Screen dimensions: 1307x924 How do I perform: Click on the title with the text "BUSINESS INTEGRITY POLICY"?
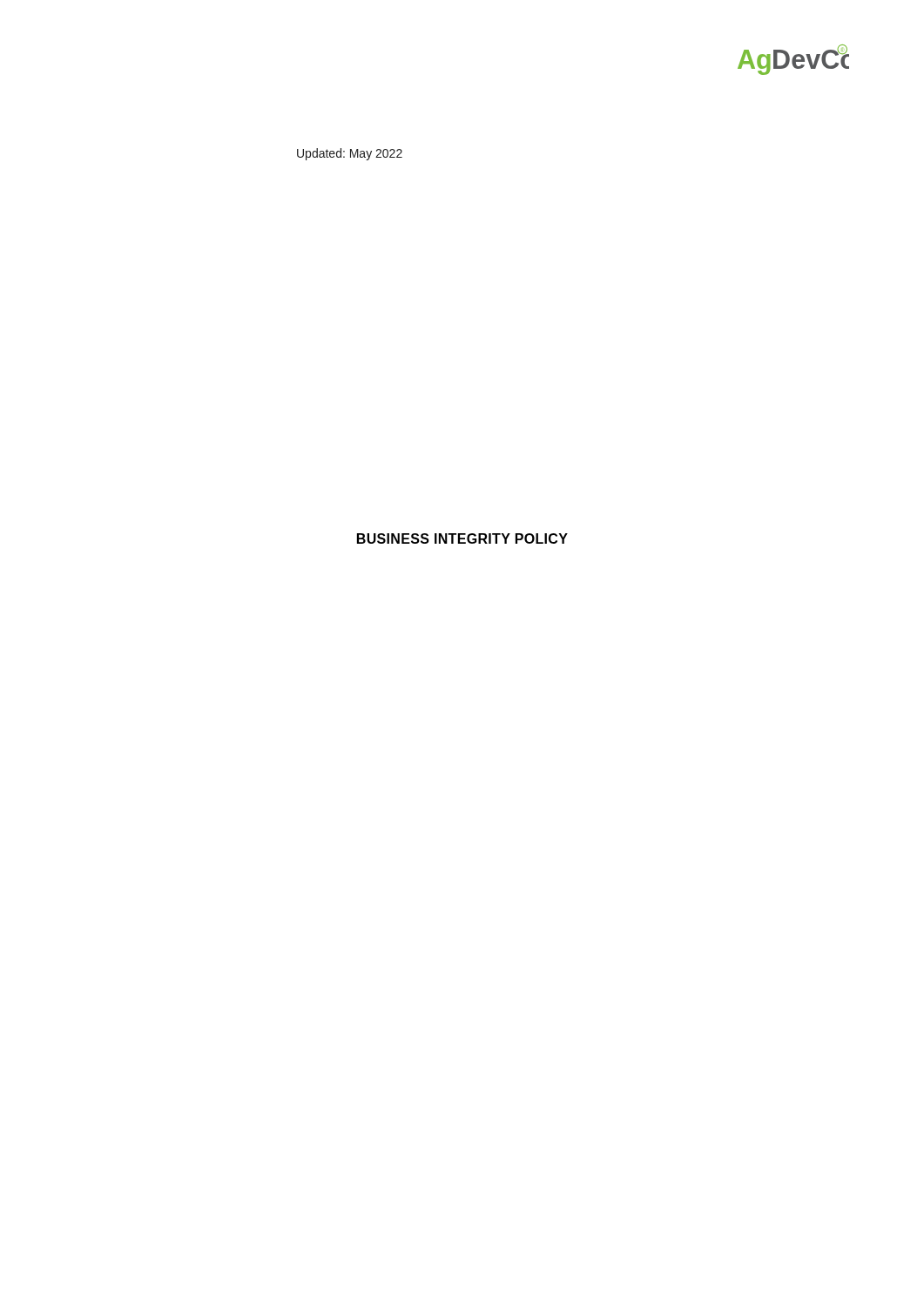[462, 539]
